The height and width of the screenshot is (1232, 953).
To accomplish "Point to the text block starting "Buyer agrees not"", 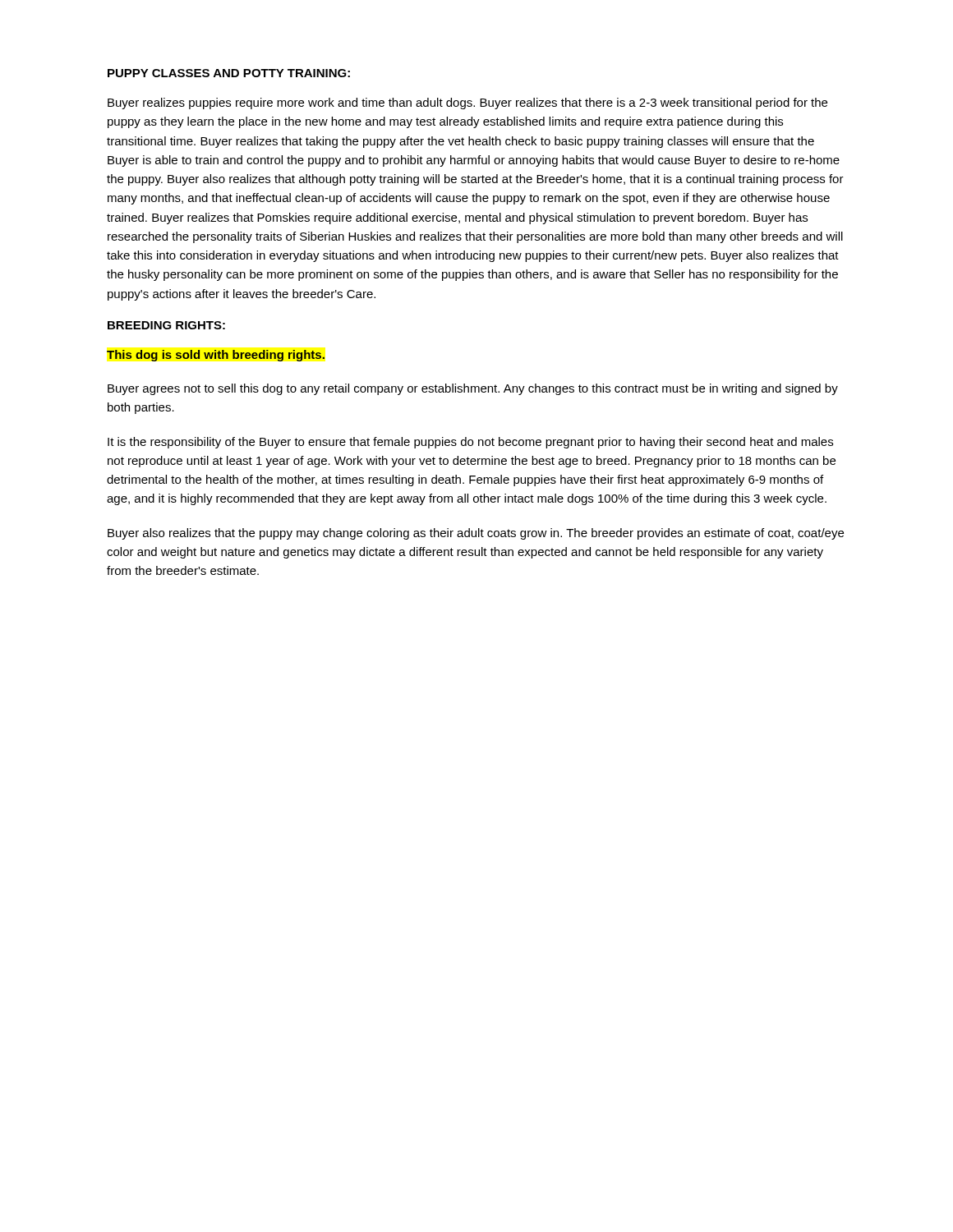I will [472, 398].
